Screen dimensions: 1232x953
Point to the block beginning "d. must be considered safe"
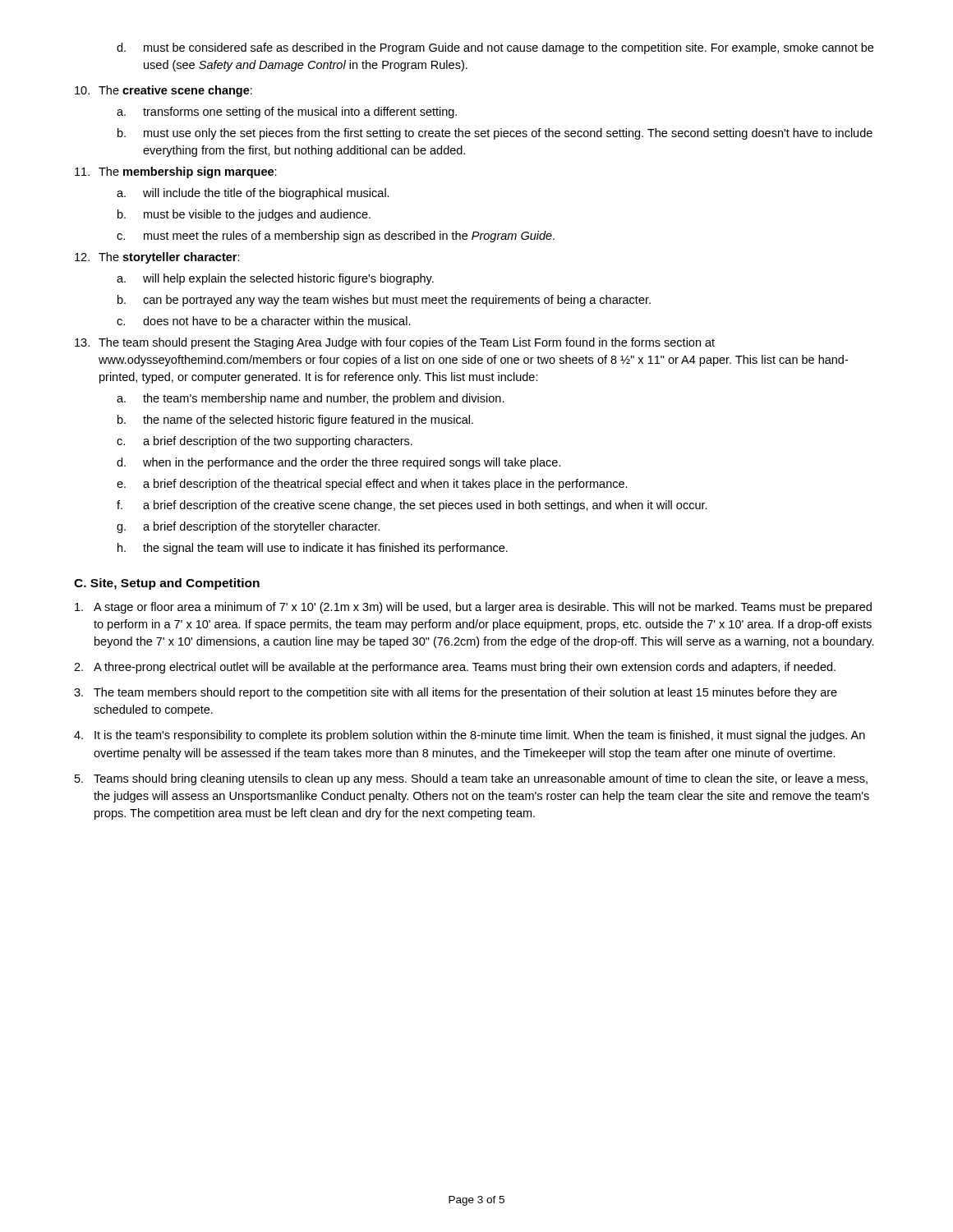tap(498, 57)
